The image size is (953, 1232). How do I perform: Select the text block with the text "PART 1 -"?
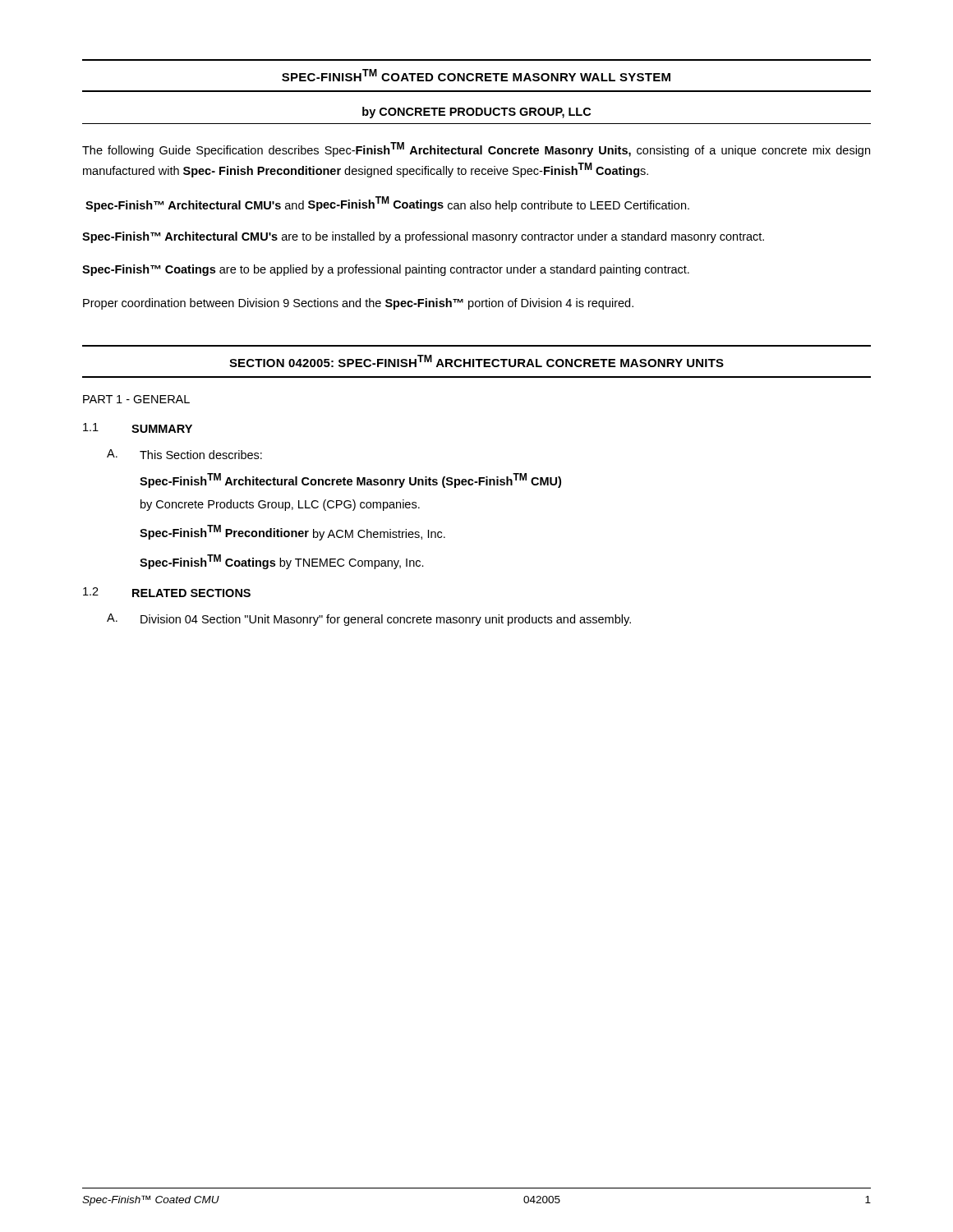(136, 399)
